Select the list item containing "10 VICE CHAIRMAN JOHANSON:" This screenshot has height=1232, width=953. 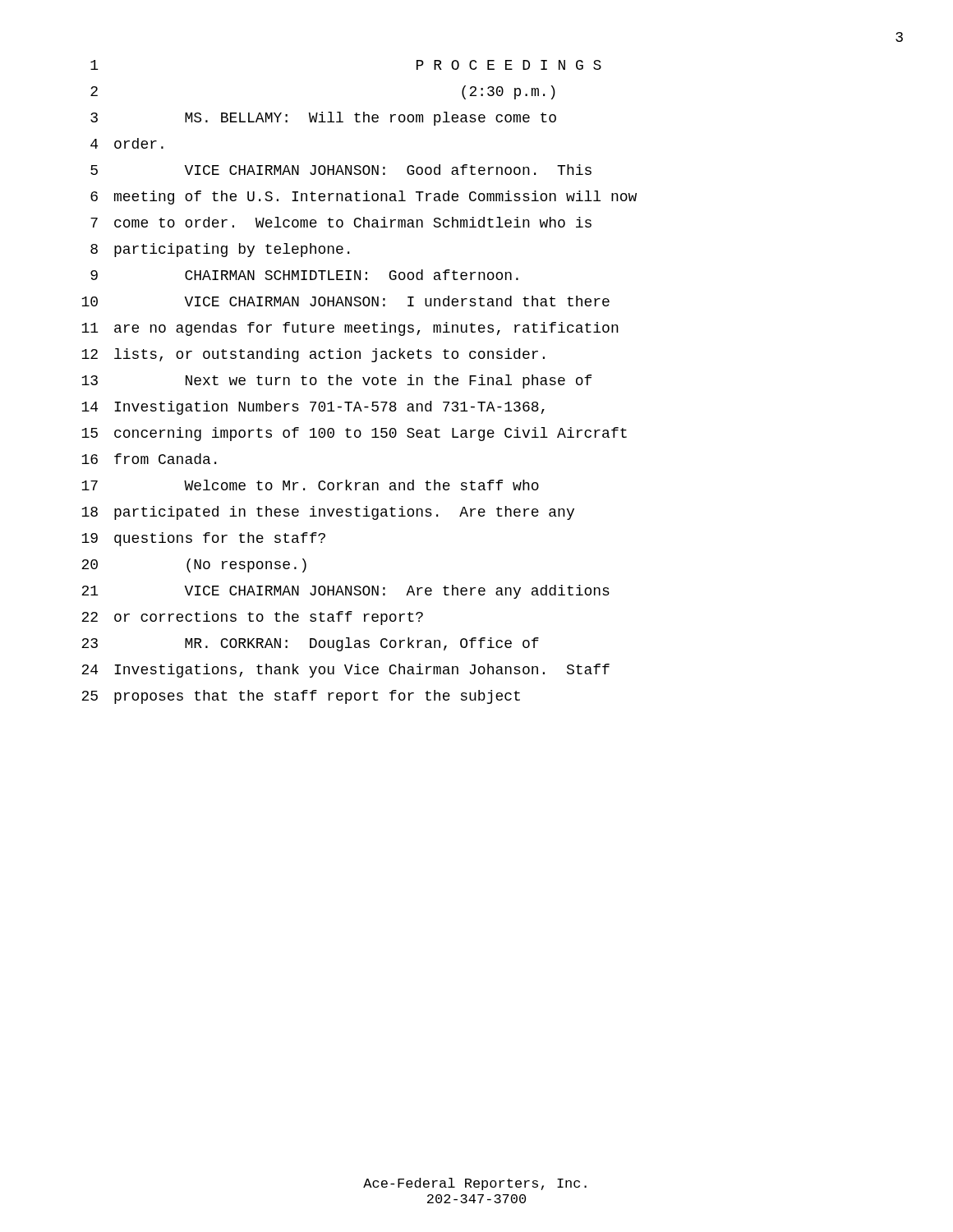click(476, 302)
